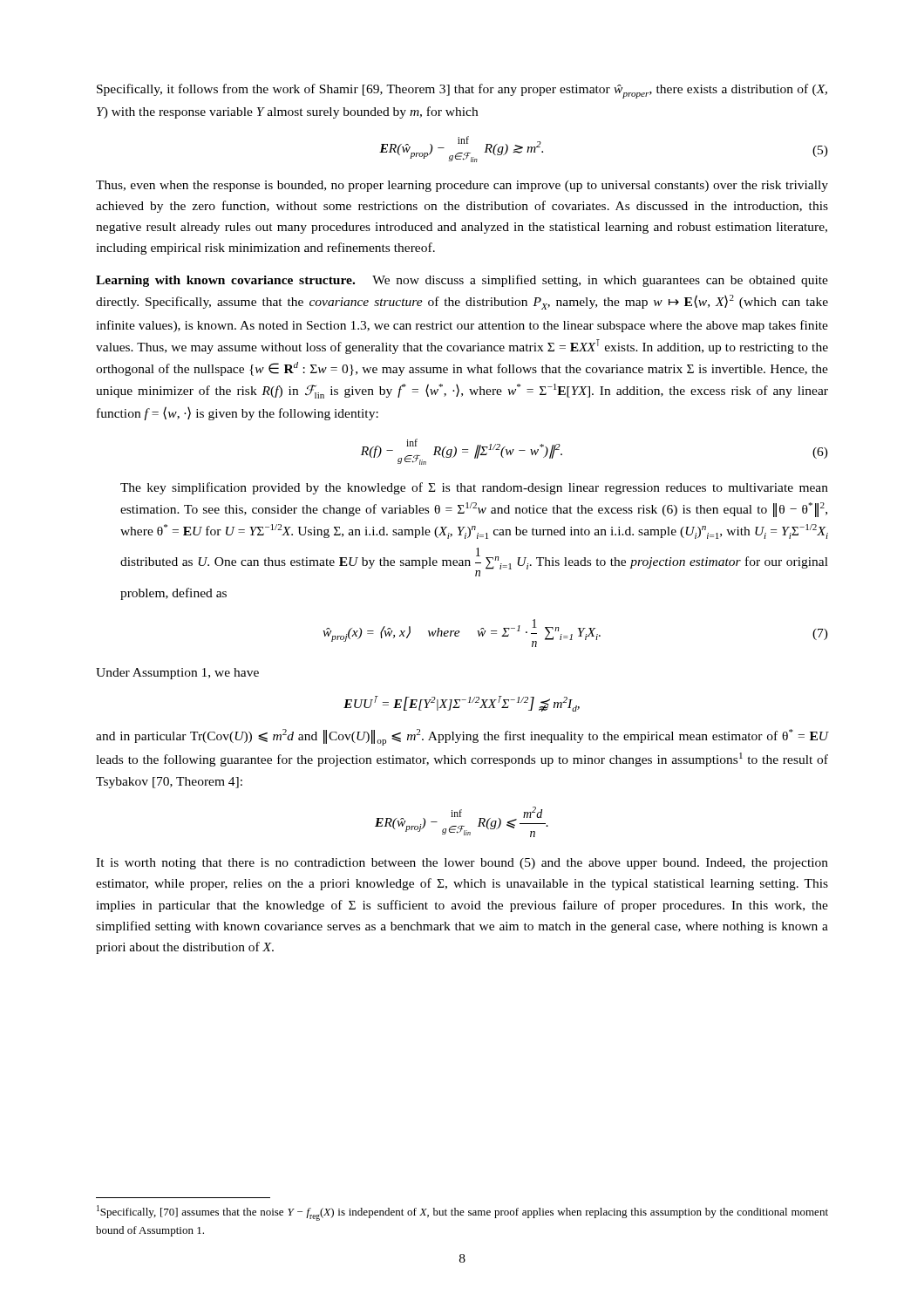Locate the formula that opens with "ŵproj(x) = ⟨ŵ, x⟩"
Screen dimensions: 1308x924
point(462,633)
